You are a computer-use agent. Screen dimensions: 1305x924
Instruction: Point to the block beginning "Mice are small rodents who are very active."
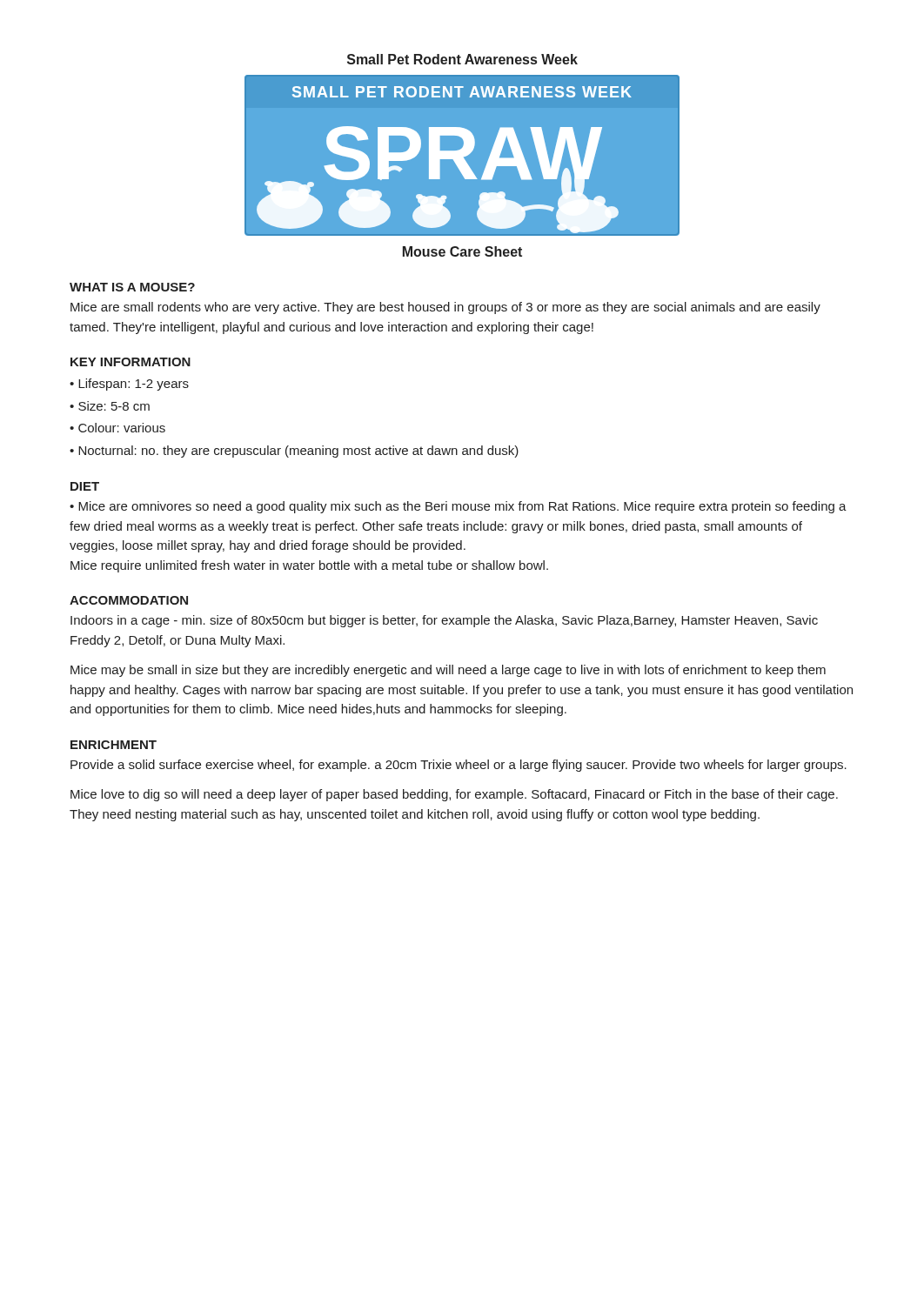445,316
